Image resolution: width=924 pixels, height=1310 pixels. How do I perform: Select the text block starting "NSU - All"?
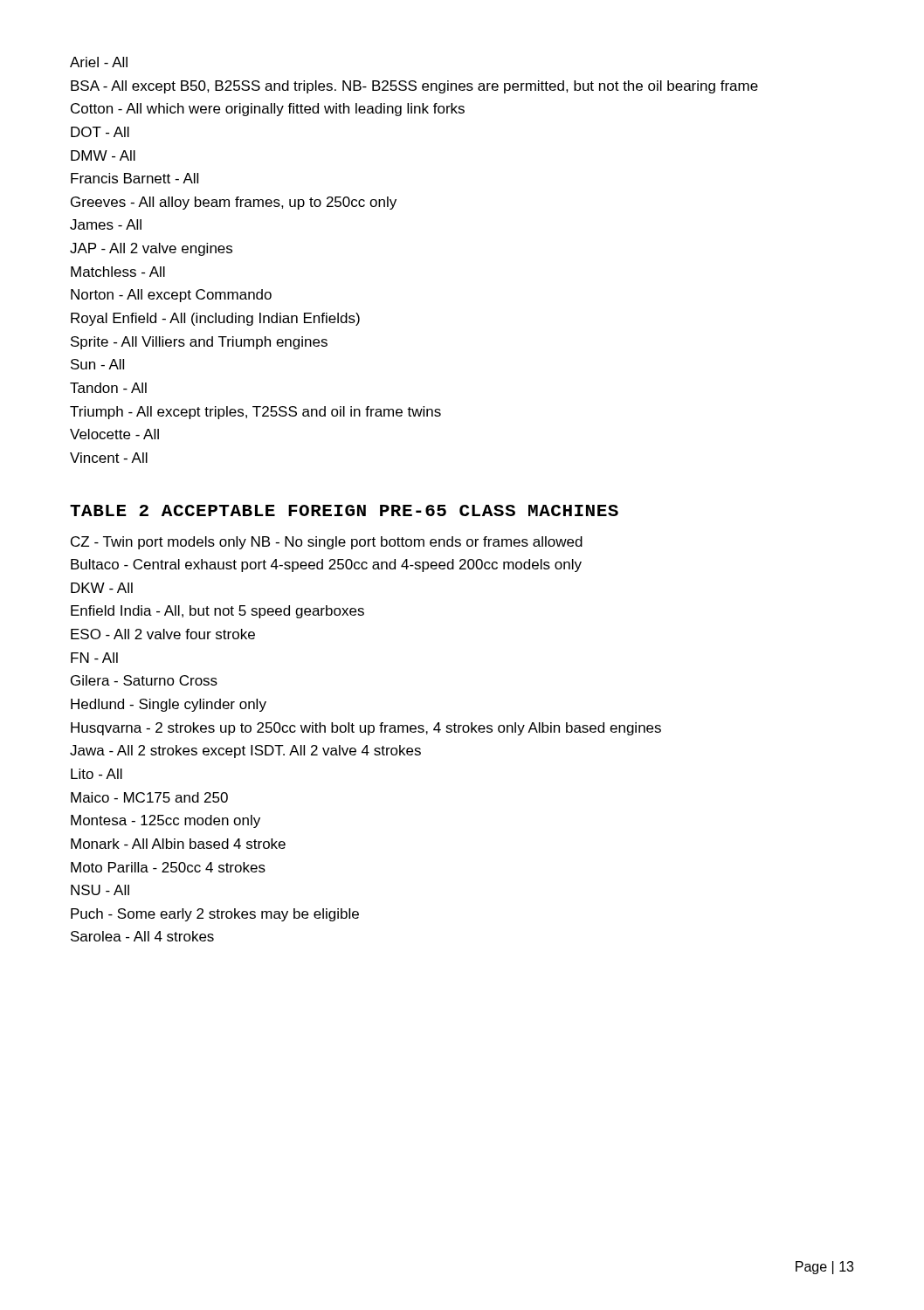[100, 890]
